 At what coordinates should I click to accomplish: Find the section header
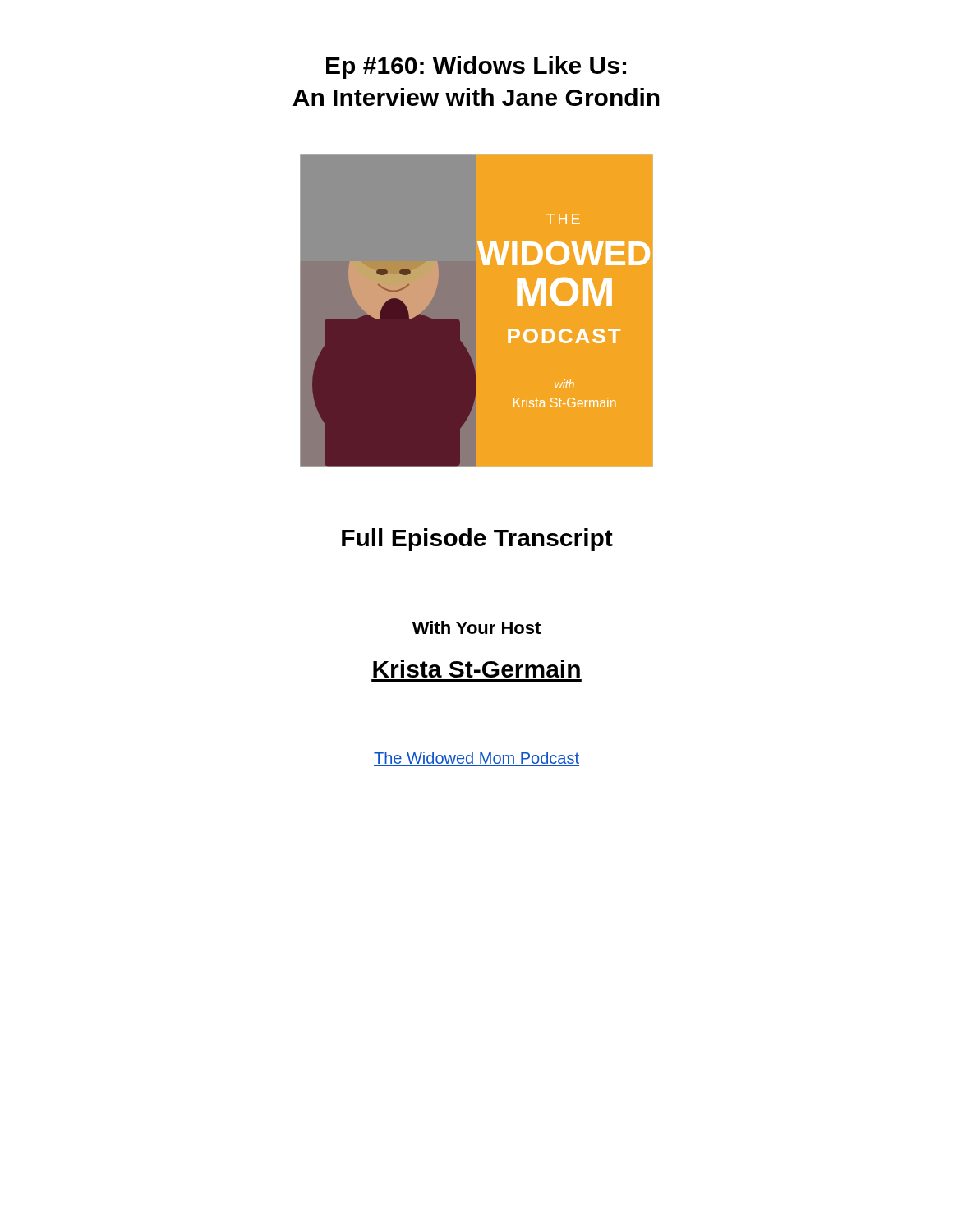pos(476,538)
